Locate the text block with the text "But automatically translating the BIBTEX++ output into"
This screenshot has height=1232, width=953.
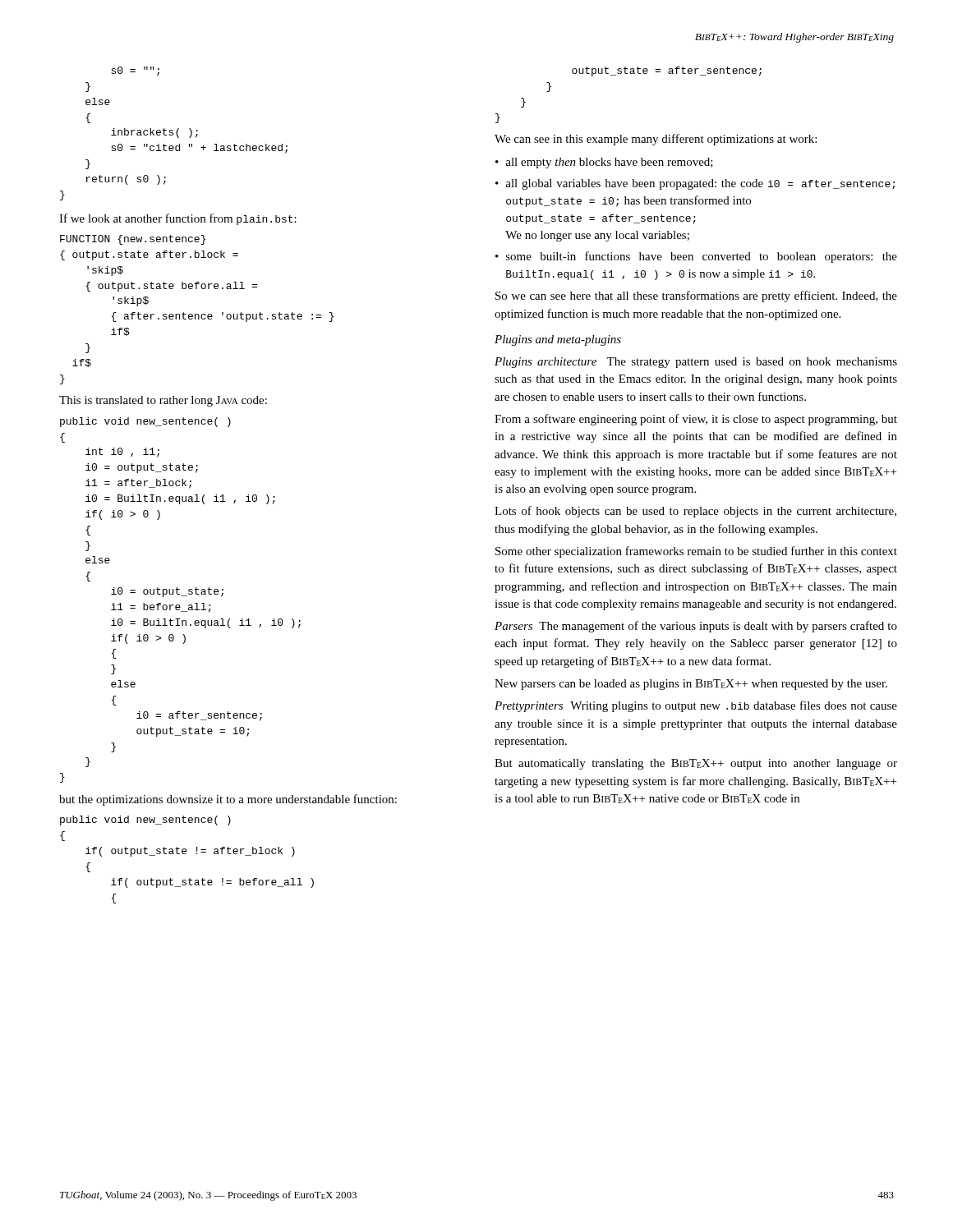tap(696, 781)
